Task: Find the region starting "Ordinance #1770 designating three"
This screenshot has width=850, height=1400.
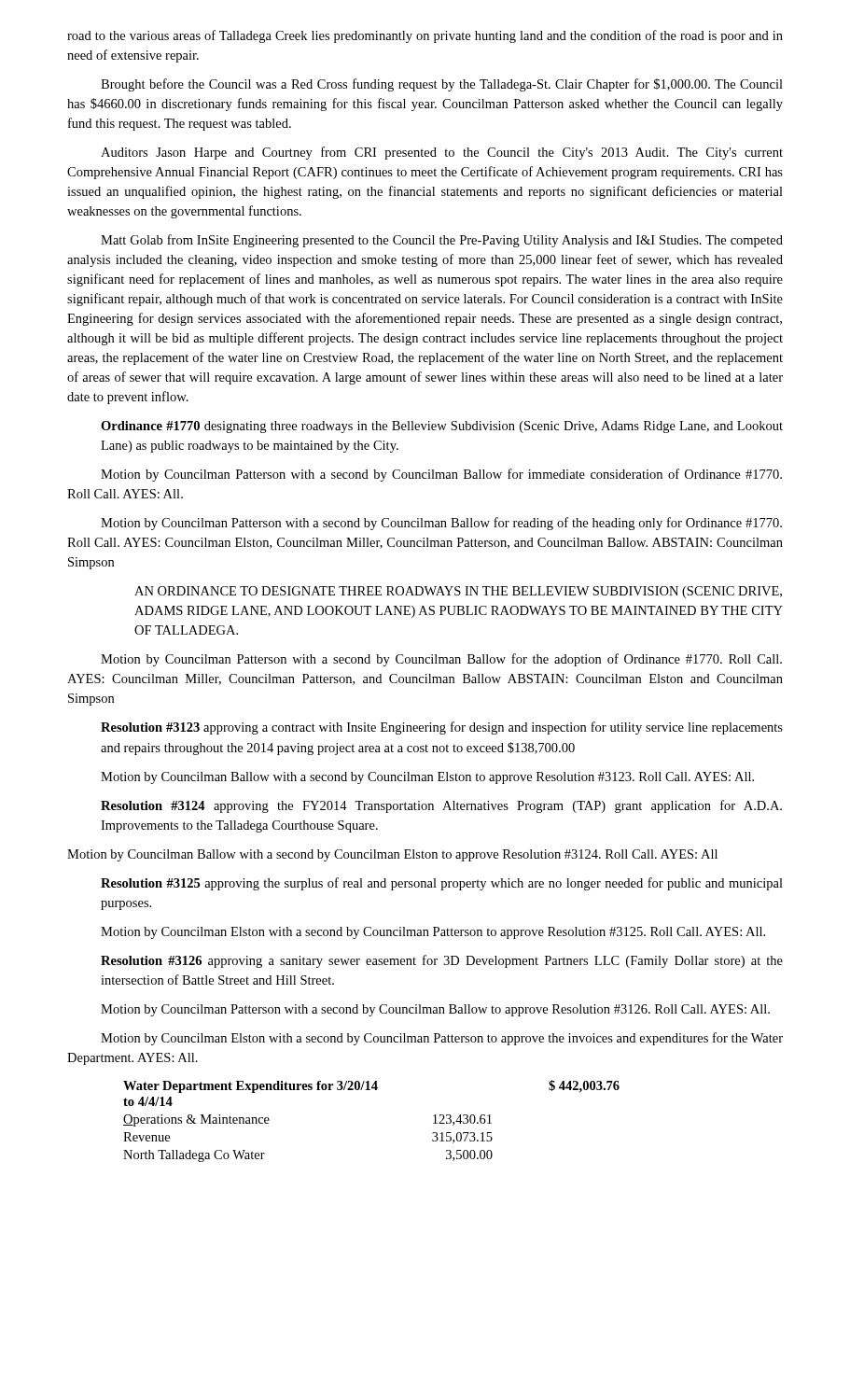Action: click(x=442, y=436)
